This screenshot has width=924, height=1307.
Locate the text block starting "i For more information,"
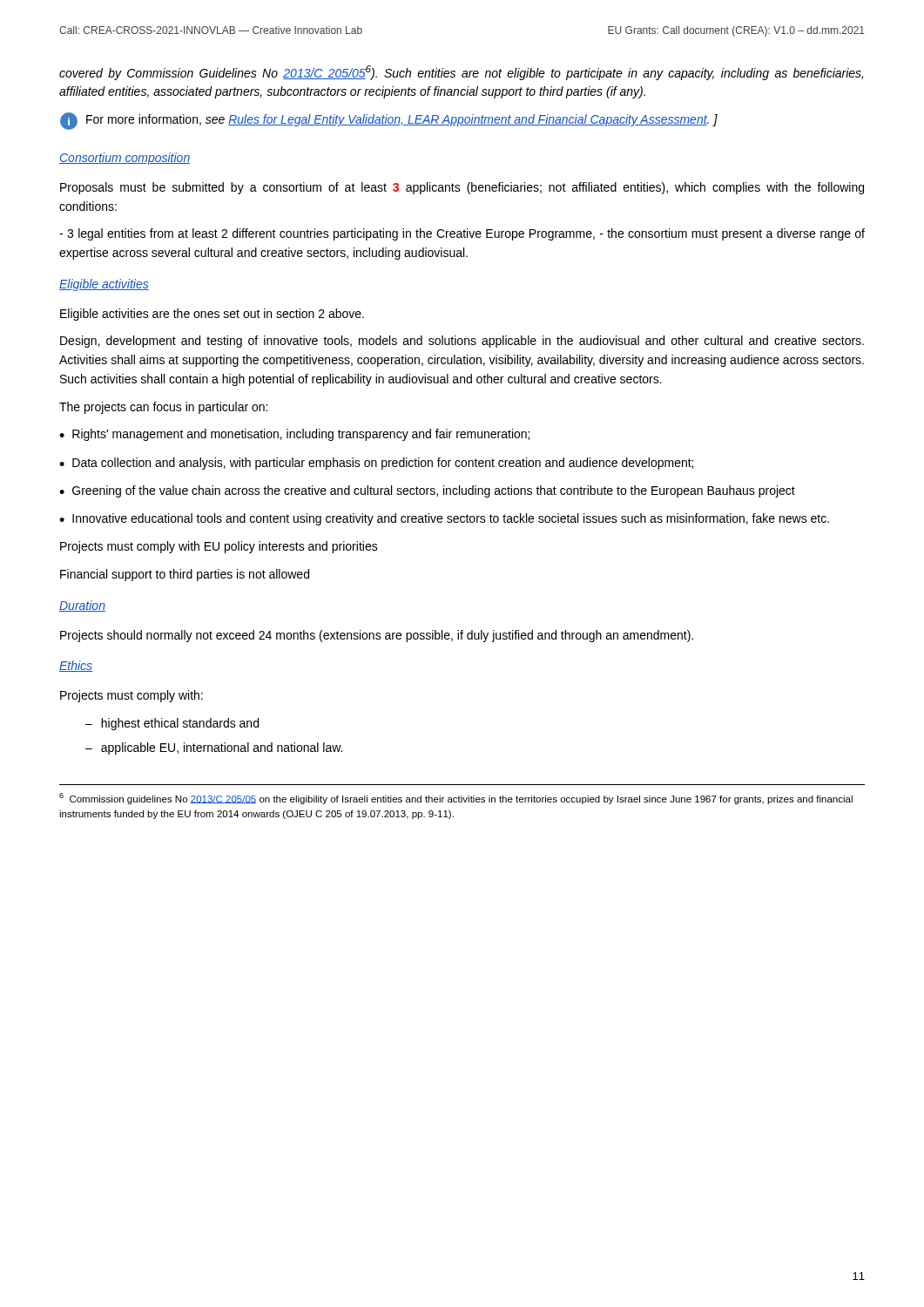tap(388, 122)
